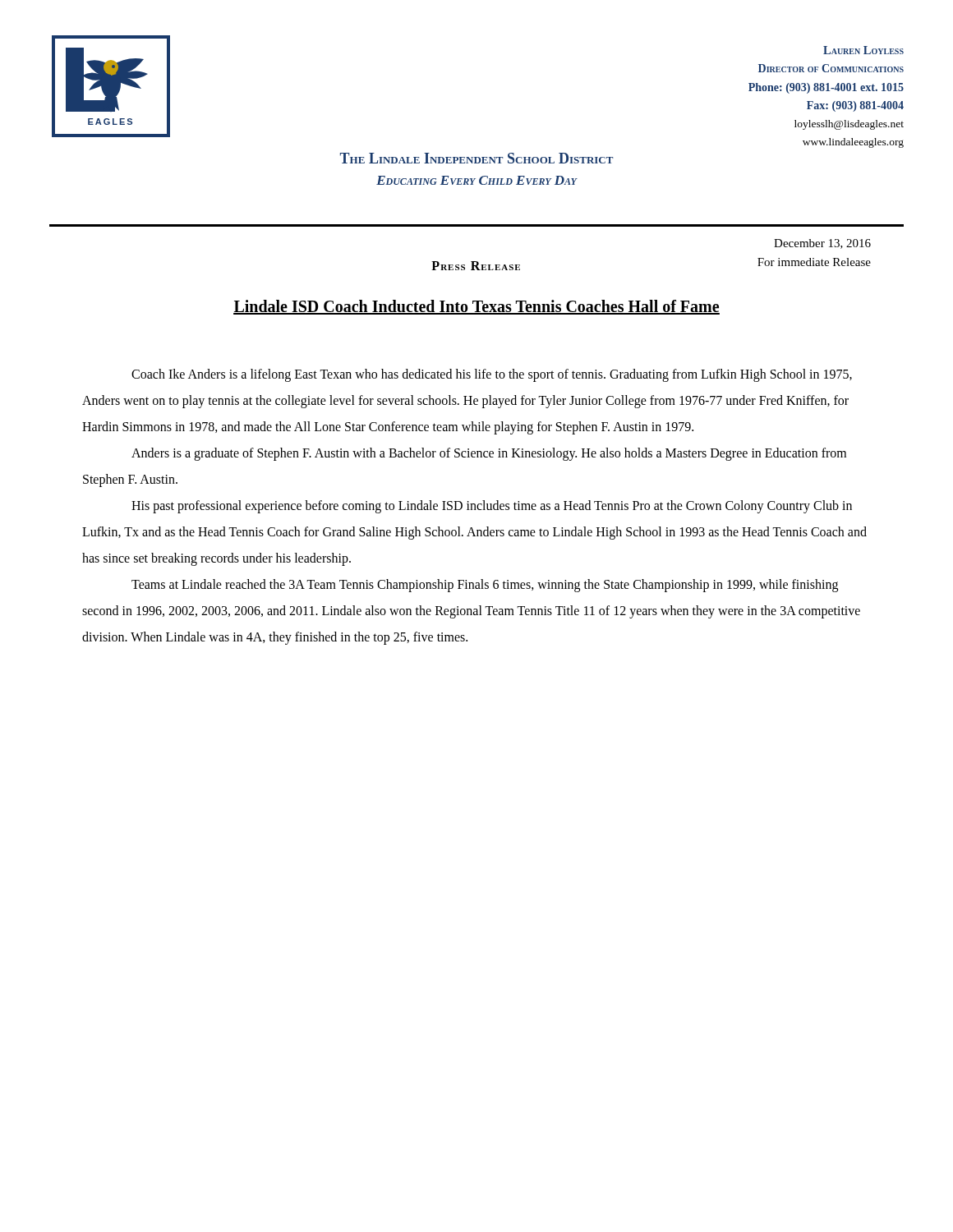Select the element starting "December 13, 2016 For immediate Release"
This screenshot has width=953, height=1232.
pos(814,252)
